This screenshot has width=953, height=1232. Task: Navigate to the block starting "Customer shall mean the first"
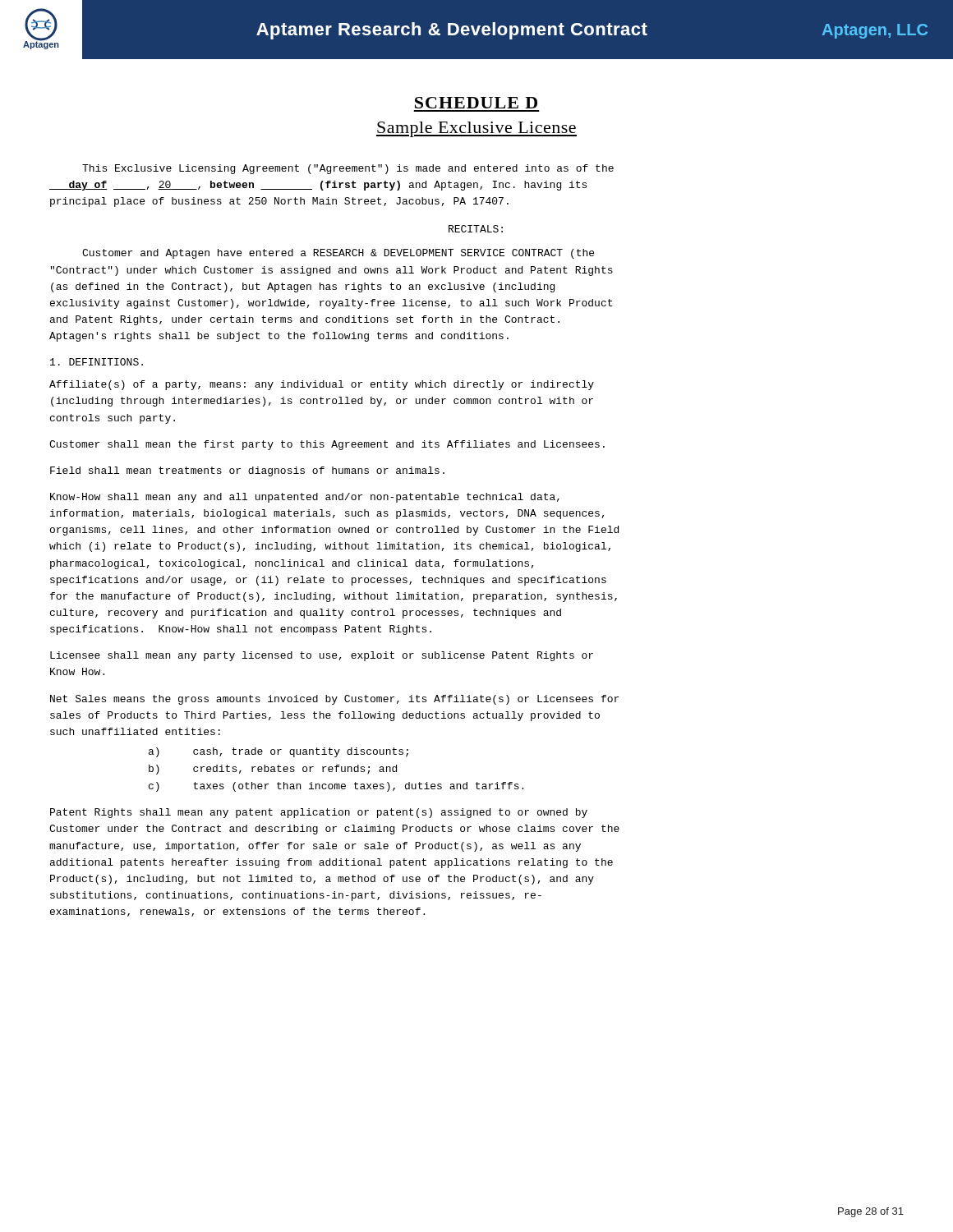click(328, 445)
